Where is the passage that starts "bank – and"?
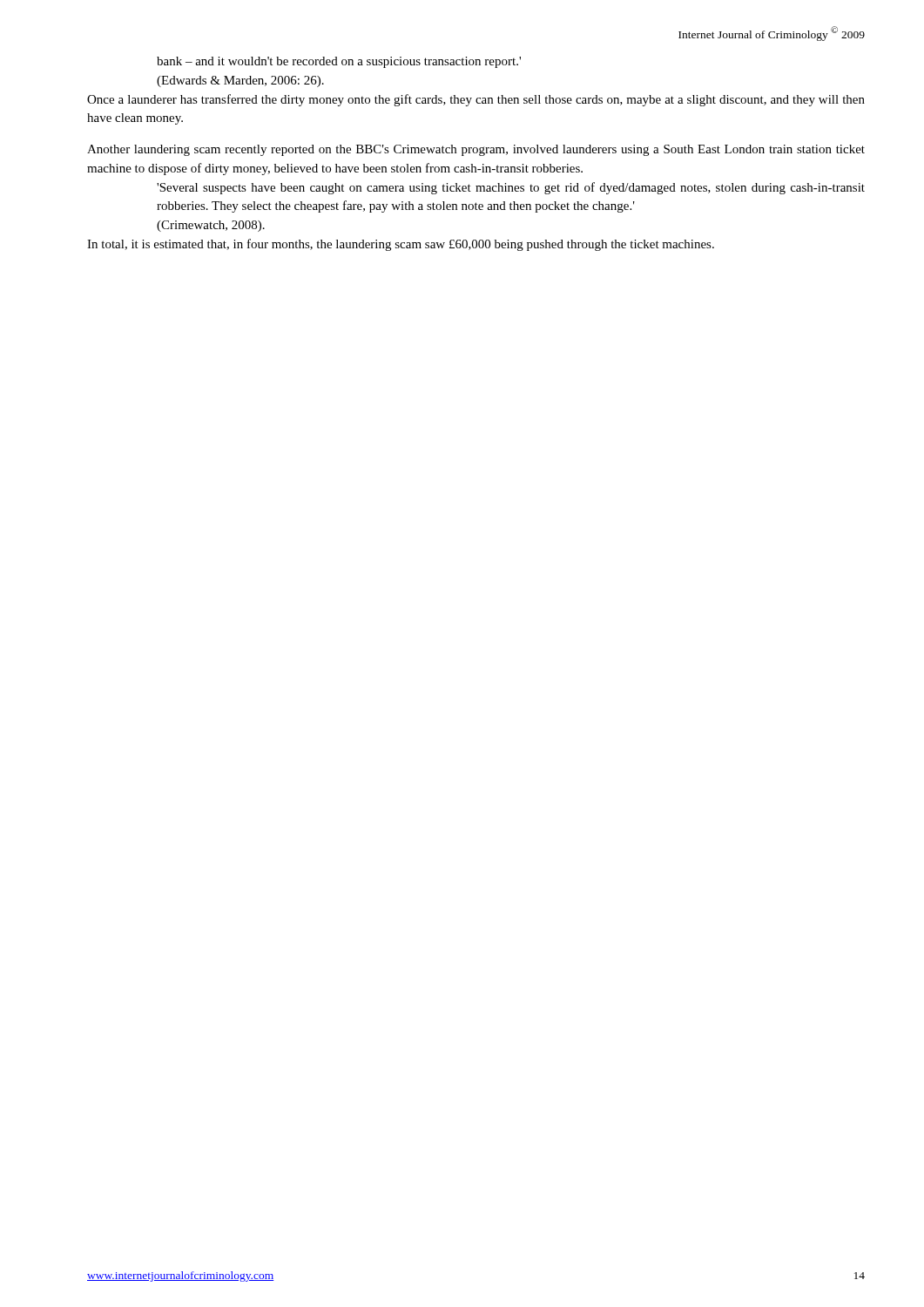Screen dimensions: 1307x924 click(476, 90)
